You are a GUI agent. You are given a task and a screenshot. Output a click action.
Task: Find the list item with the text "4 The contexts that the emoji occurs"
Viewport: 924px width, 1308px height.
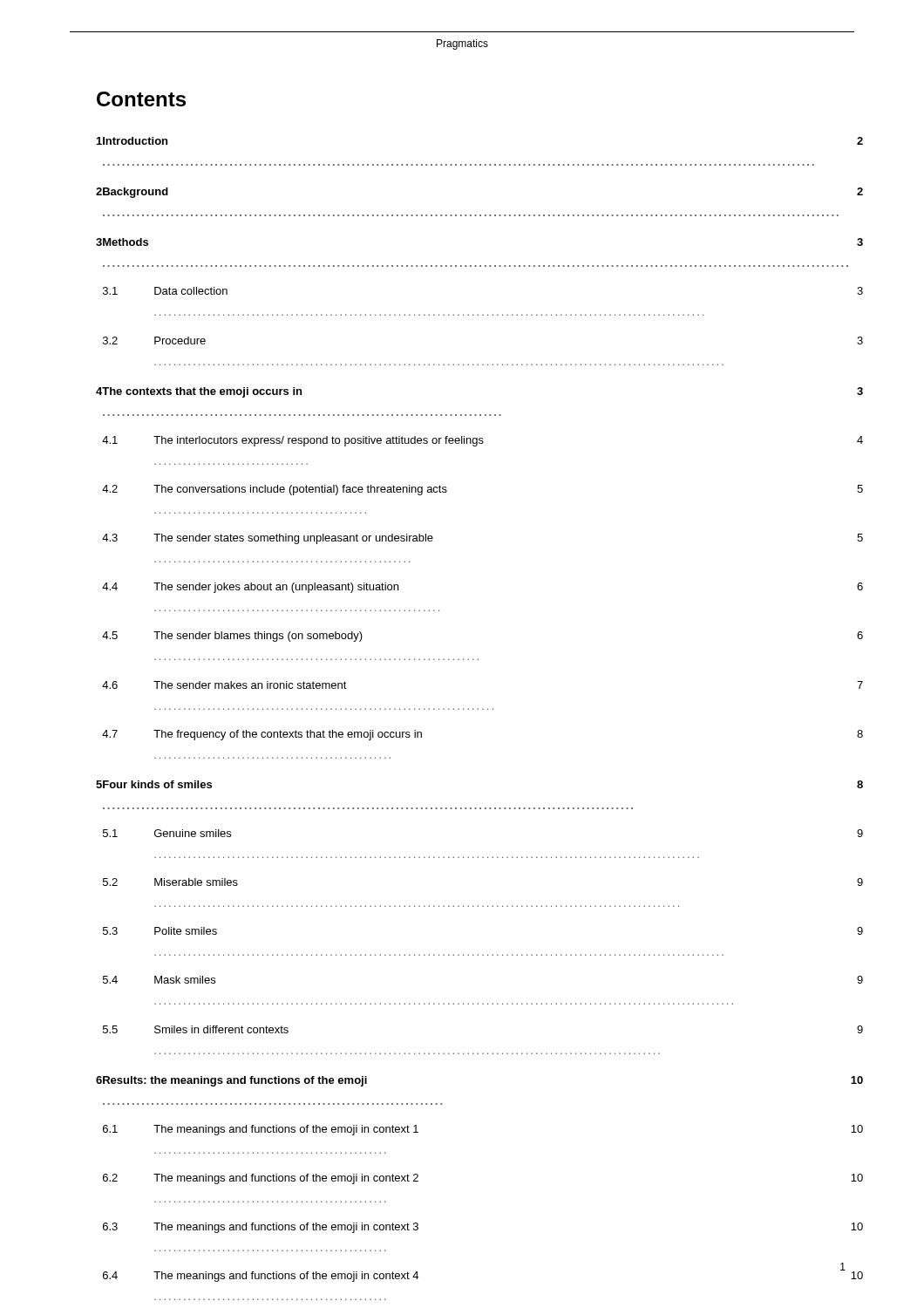point(480,405)
